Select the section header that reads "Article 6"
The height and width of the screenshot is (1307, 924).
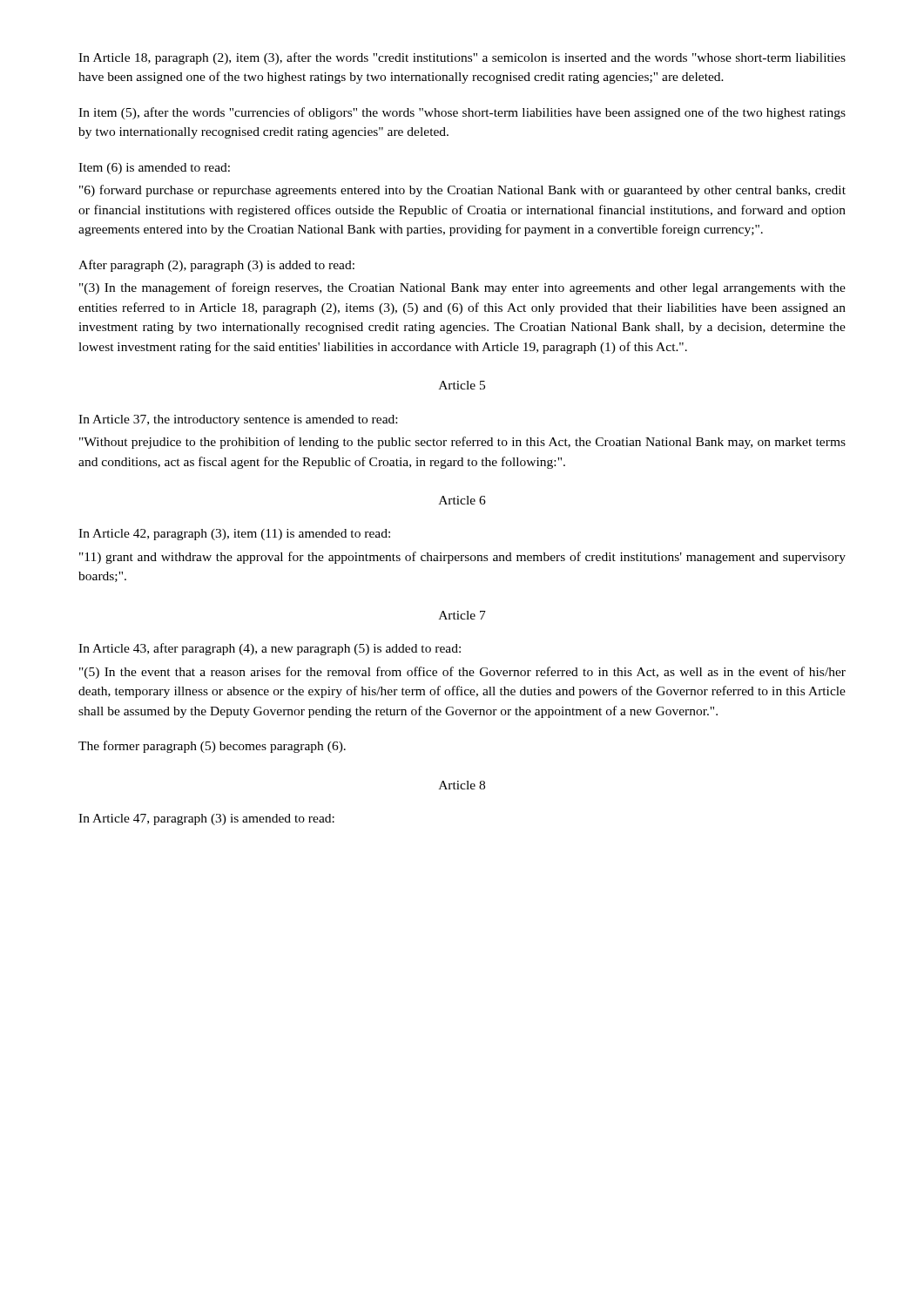pos(462,500)
